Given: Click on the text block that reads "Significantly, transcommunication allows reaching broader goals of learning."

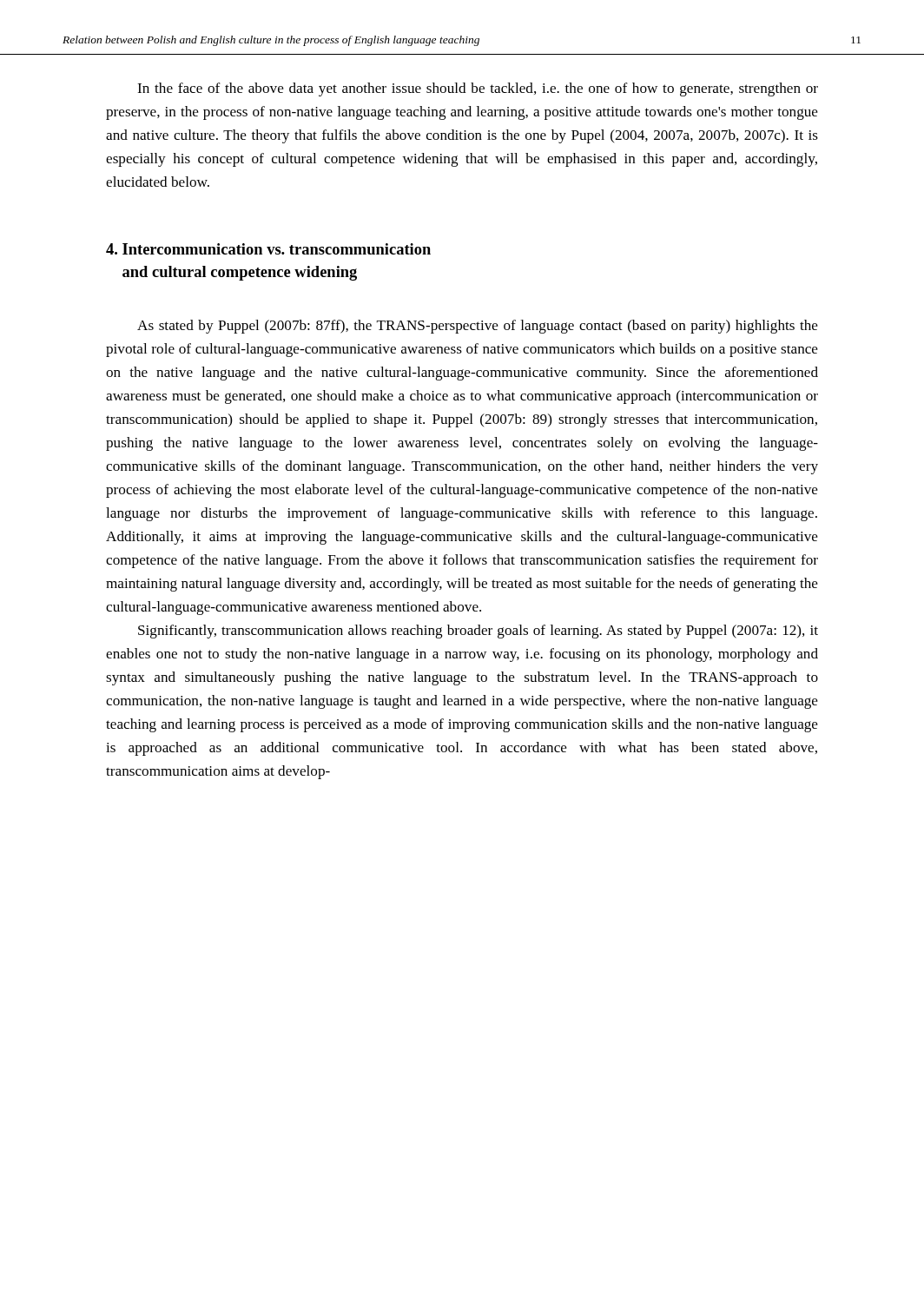Looking at the screenshot, I should pyautogui.click(x=462, y=700).
